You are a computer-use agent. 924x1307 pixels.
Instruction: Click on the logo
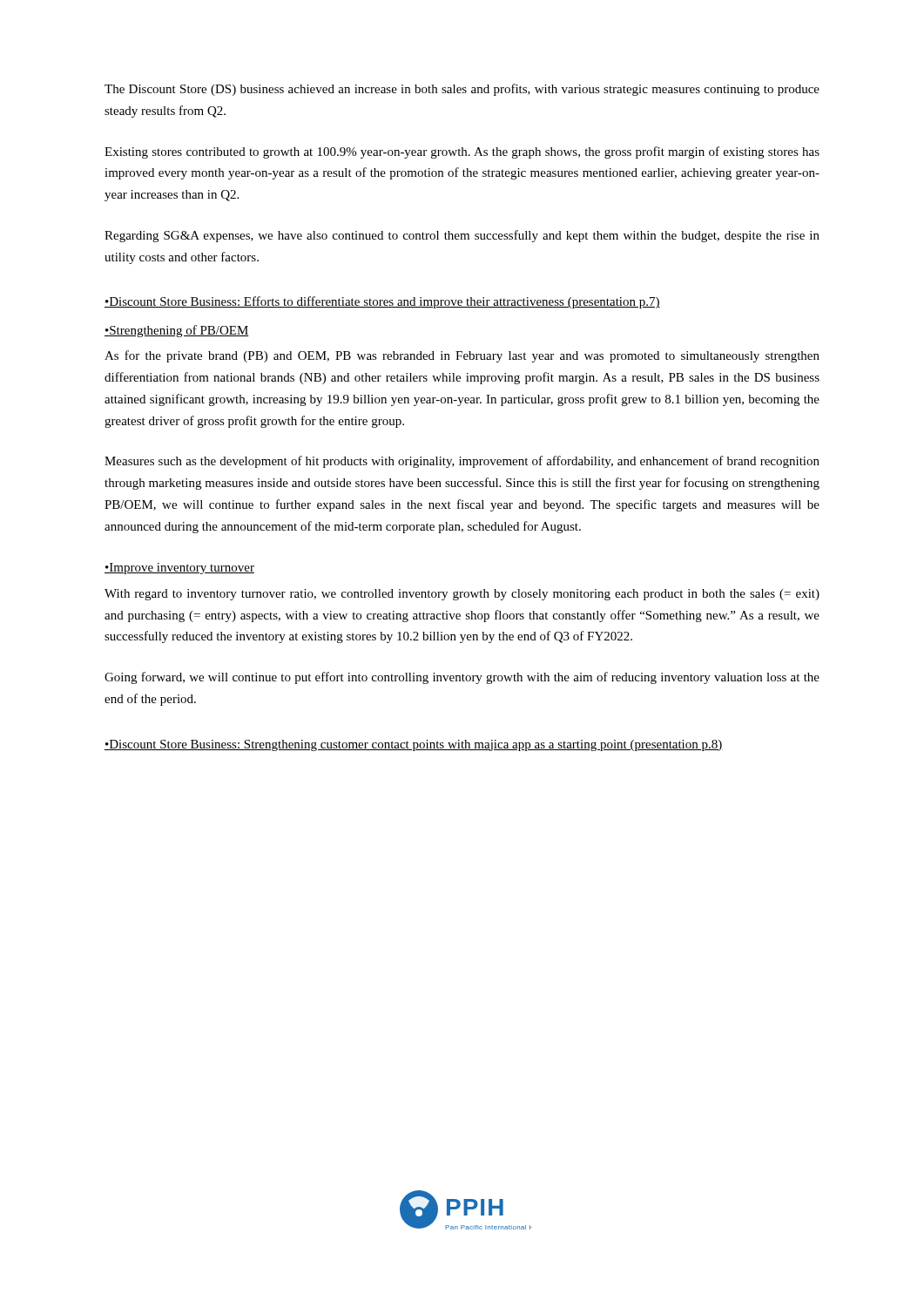[462, 1216]
